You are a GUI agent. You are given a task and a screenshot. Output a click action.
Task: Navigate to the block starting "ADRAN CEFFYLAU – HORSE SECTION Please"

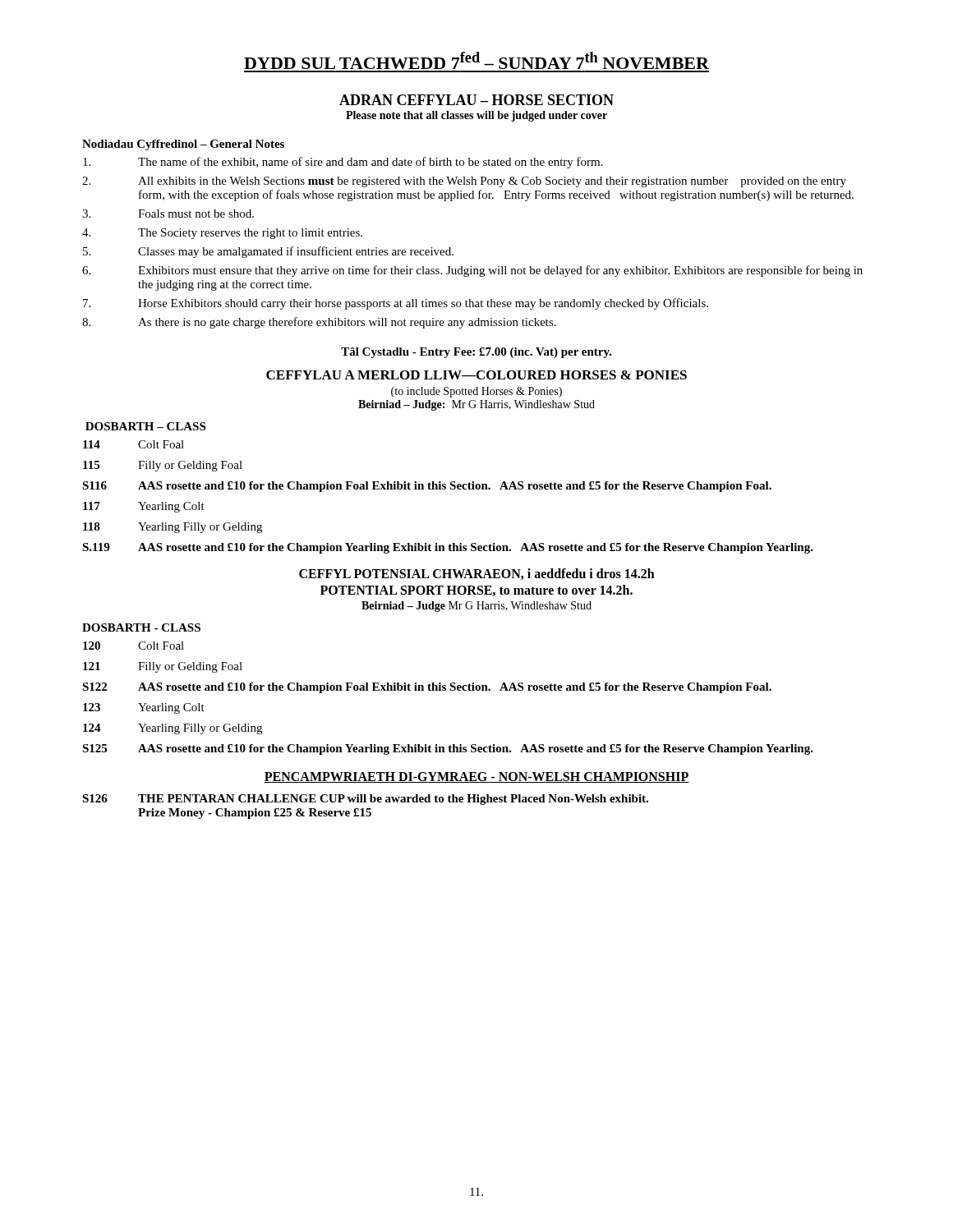click(476, 107)
